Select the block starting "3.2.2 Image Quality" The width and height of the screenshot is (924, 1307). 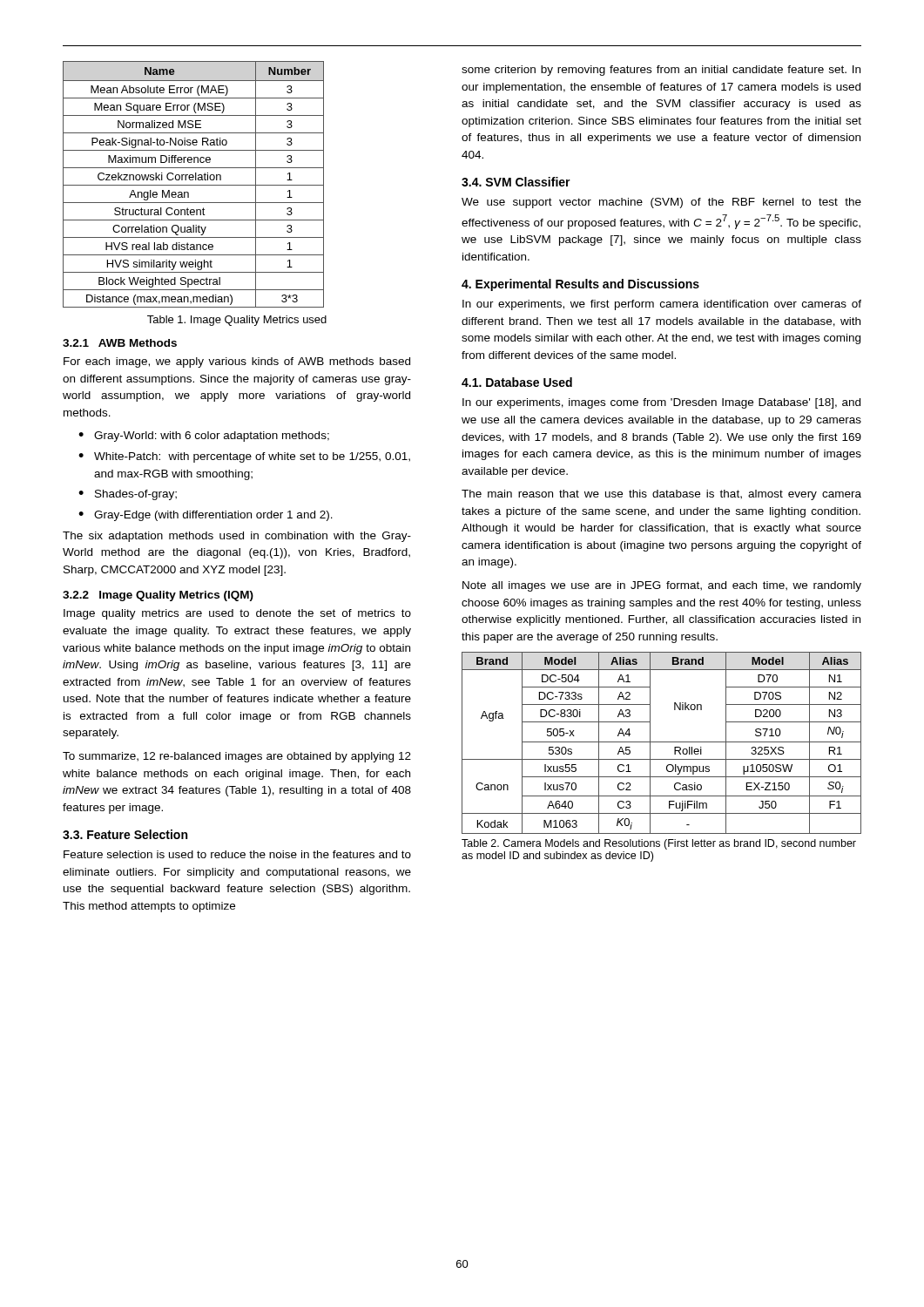[158, 595]
